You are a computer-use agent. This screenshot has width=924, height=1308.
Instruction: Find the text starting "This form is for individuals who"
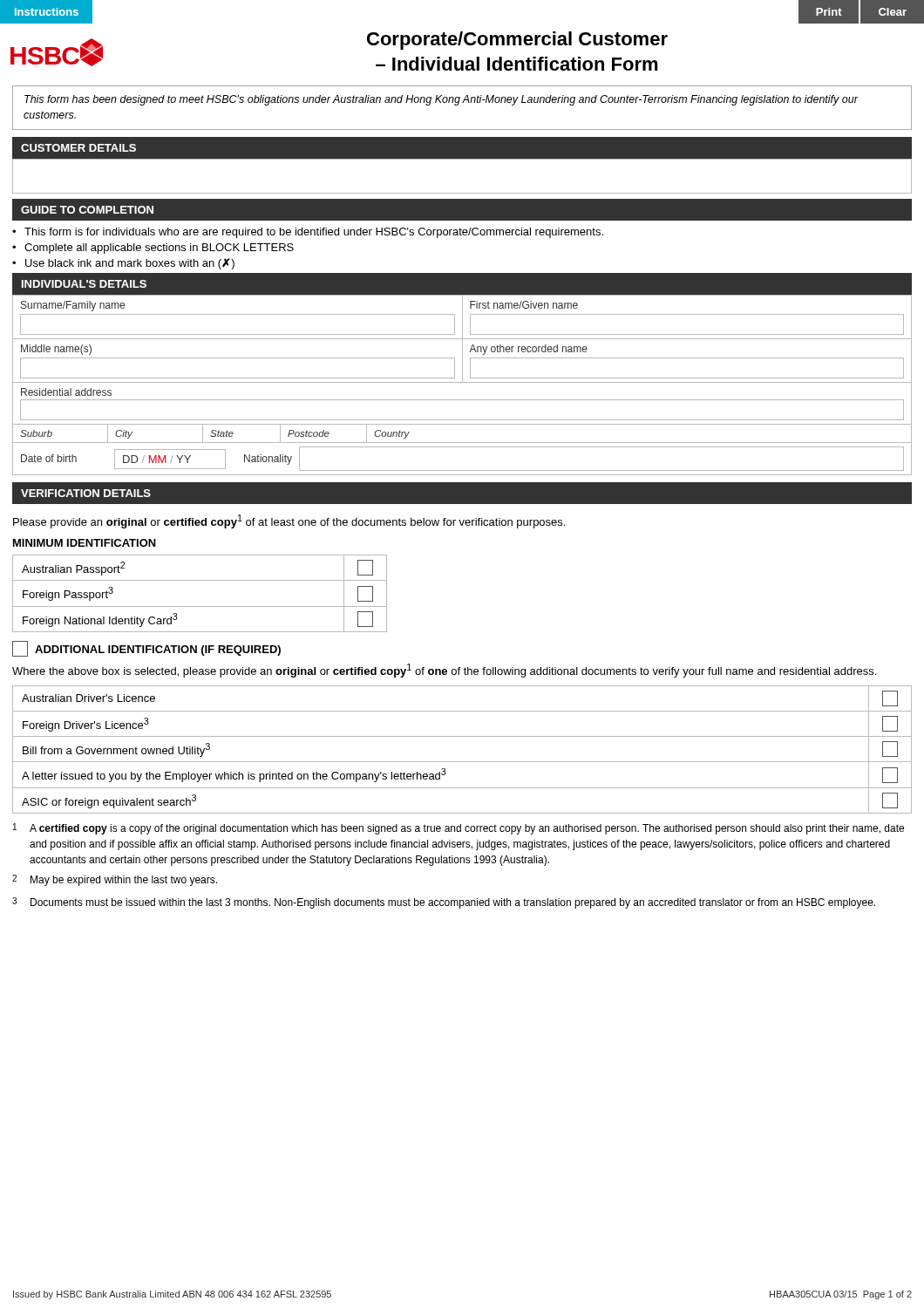(314, 232)
